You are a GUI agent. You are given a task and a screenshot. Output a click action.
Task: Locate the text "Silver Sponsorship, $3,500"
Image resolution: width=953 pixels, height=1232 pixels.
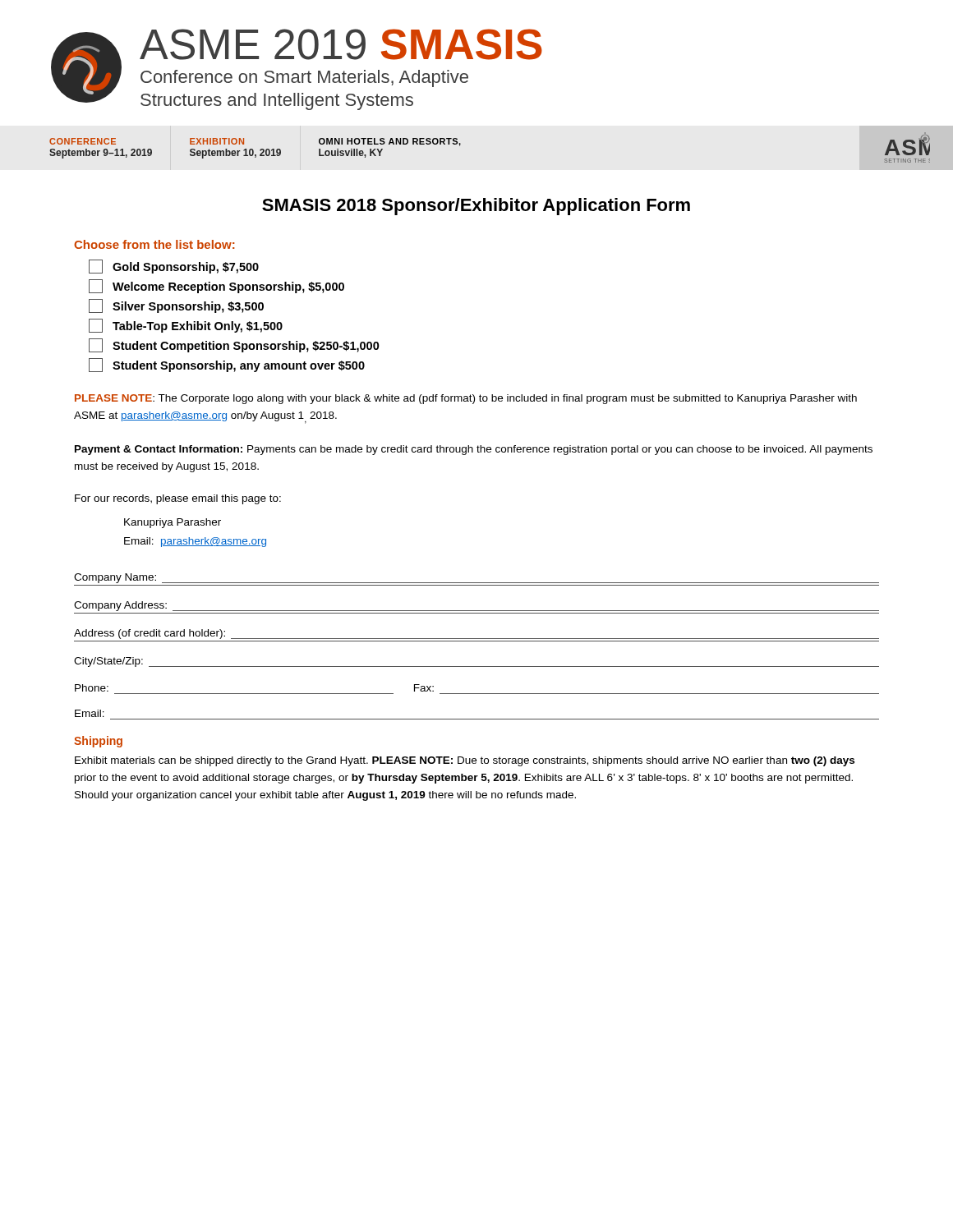click(x=176, y=306)
